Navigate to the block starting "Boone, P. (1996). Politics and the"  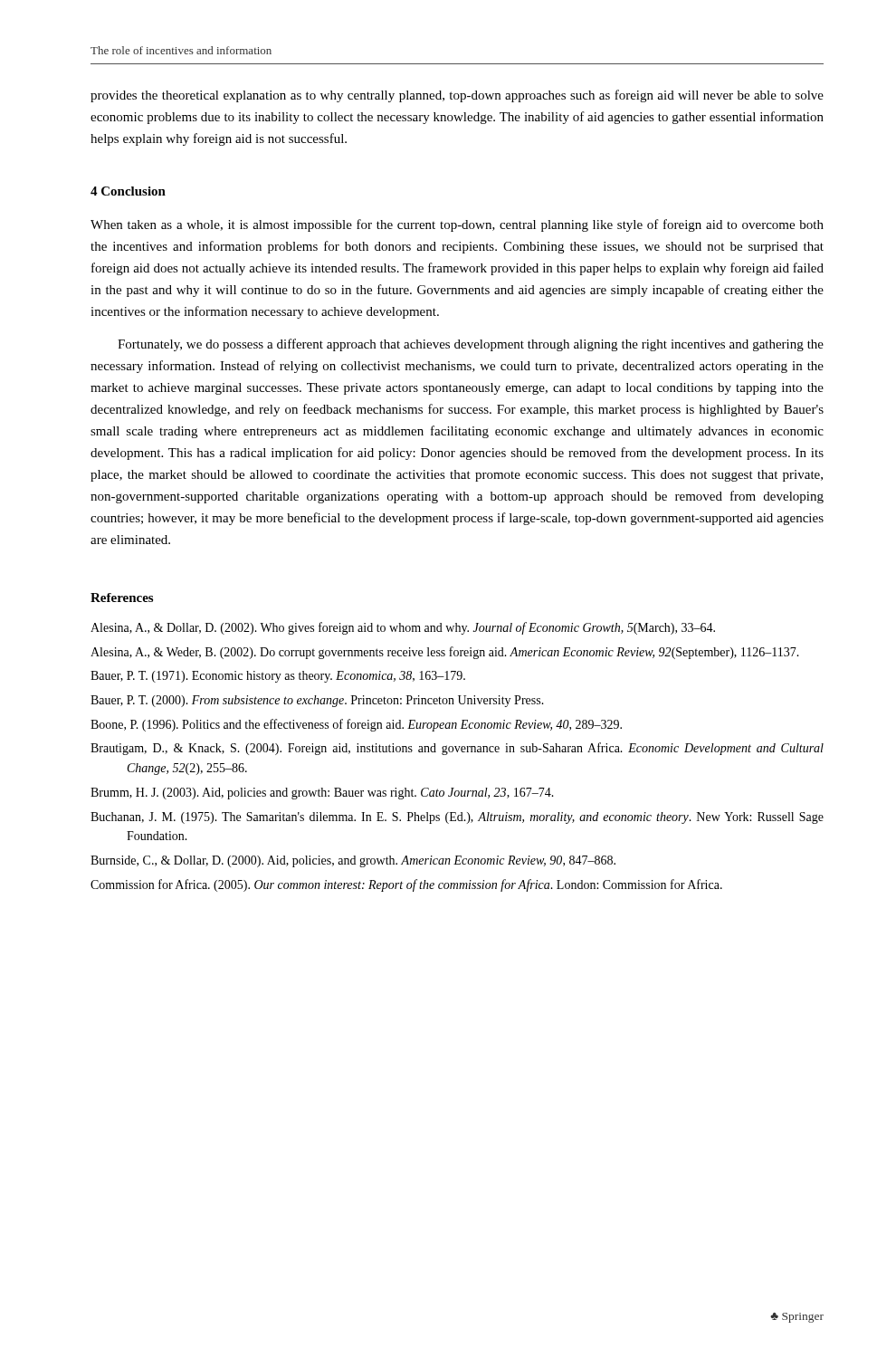(357, 724)
